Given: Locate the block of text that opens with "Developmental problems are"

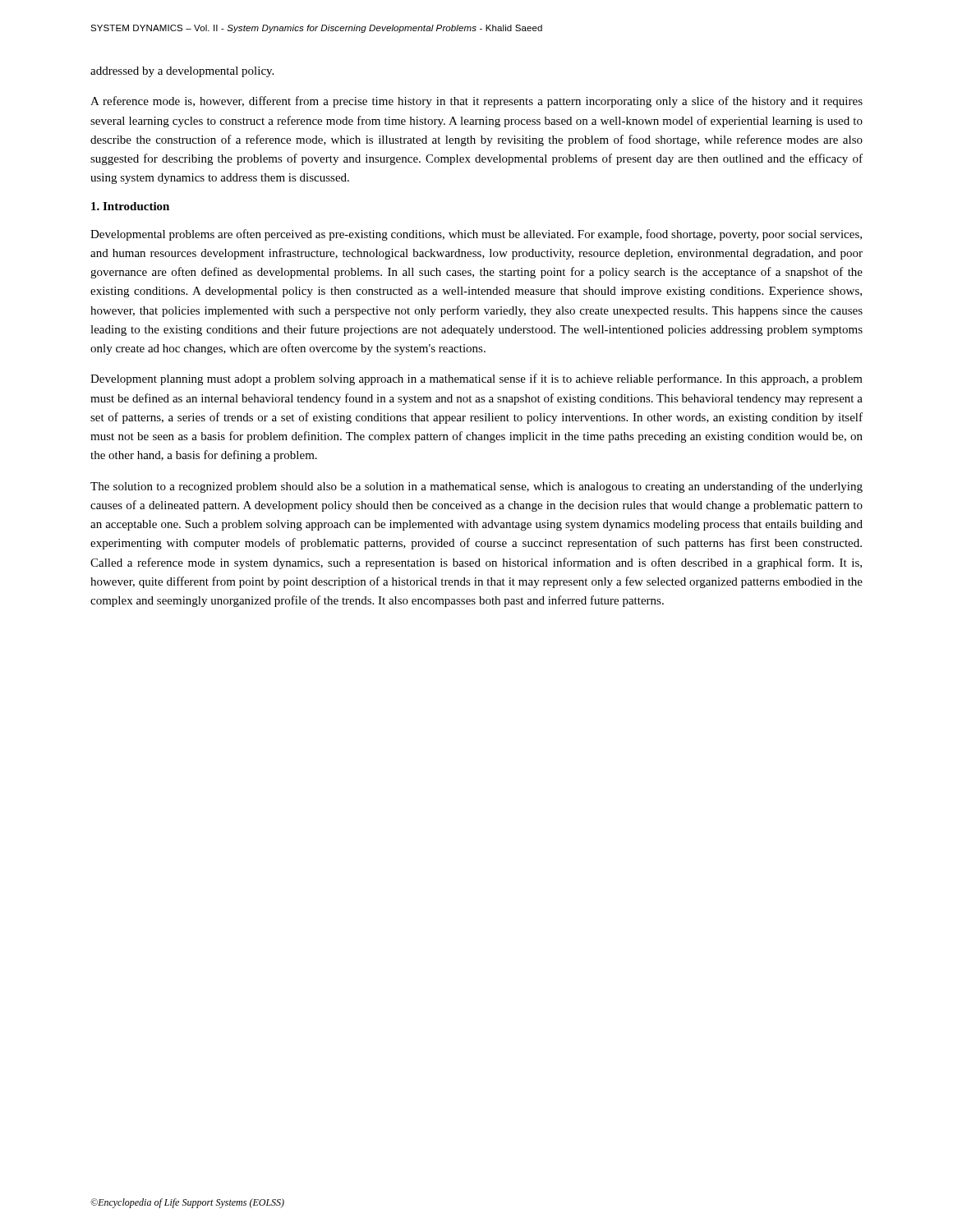Looking at the screenshot, I should click(476, 291).
